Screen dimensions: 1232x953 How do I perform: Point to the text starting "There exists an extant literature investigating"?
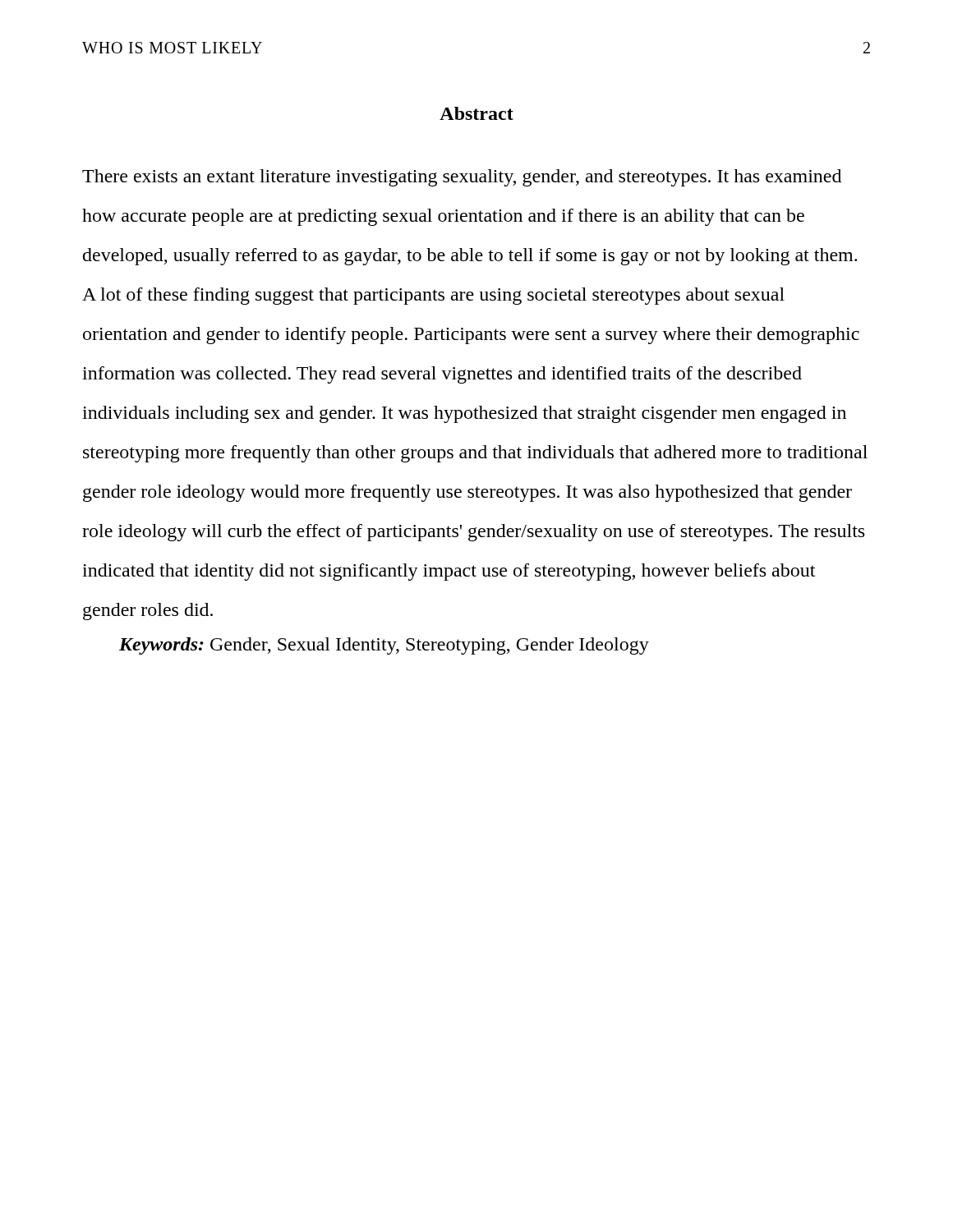point(462,178)
